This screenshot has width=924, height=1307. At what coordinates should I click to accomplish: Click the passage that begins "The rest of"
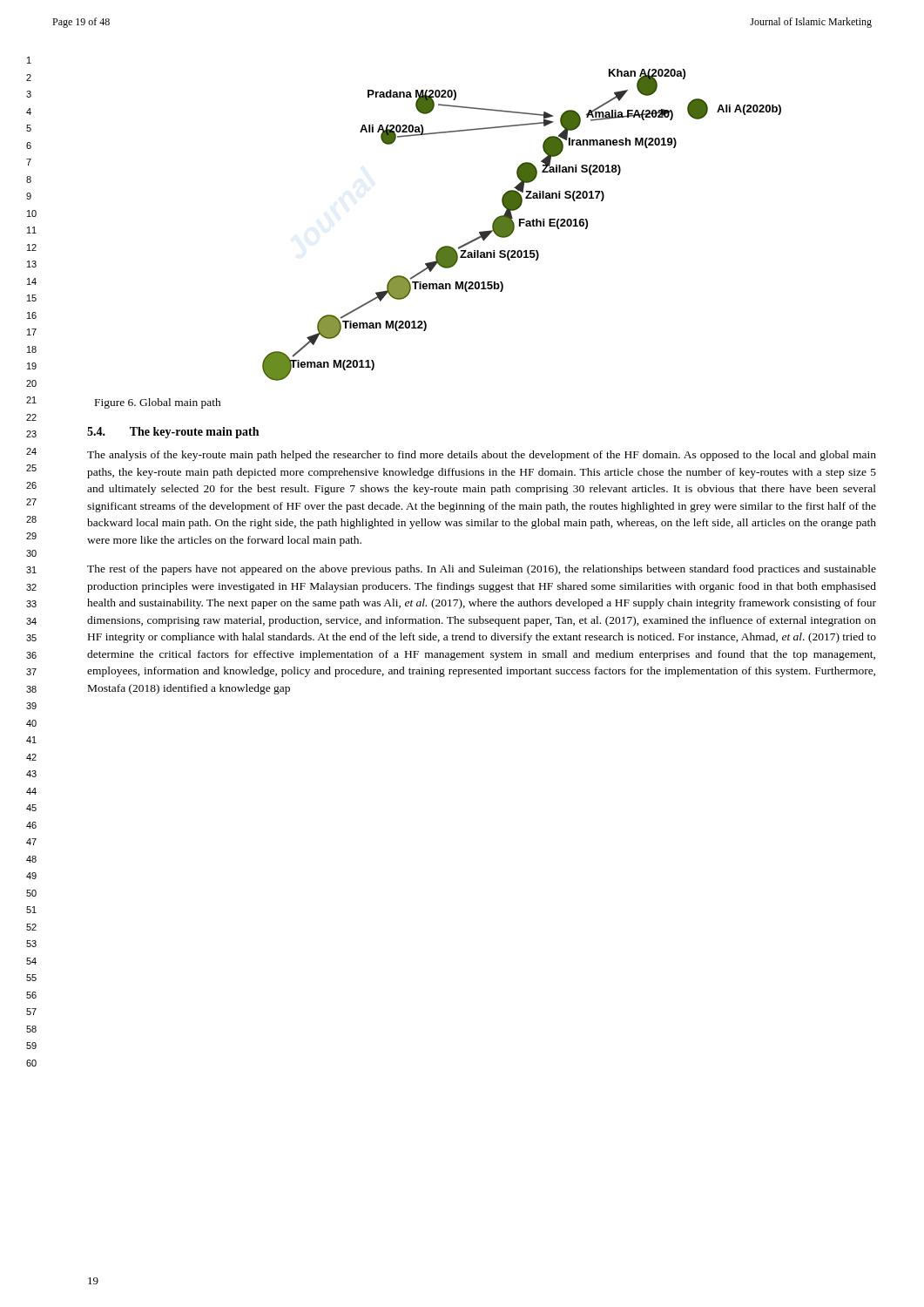click(x=482, y=628)
